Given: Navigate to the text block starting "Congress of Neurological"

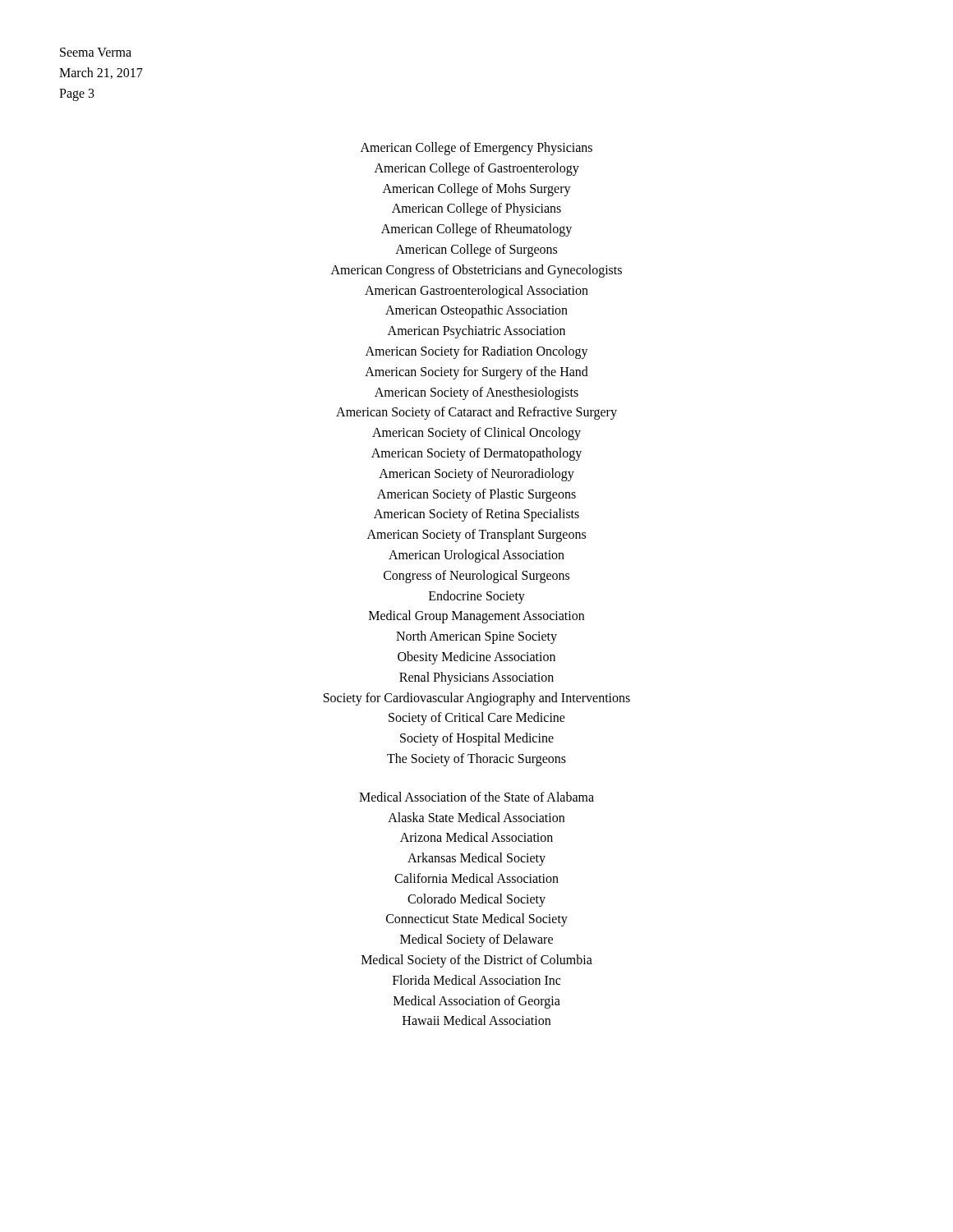Looking at the screenshot, I should [x=476, y=575].
